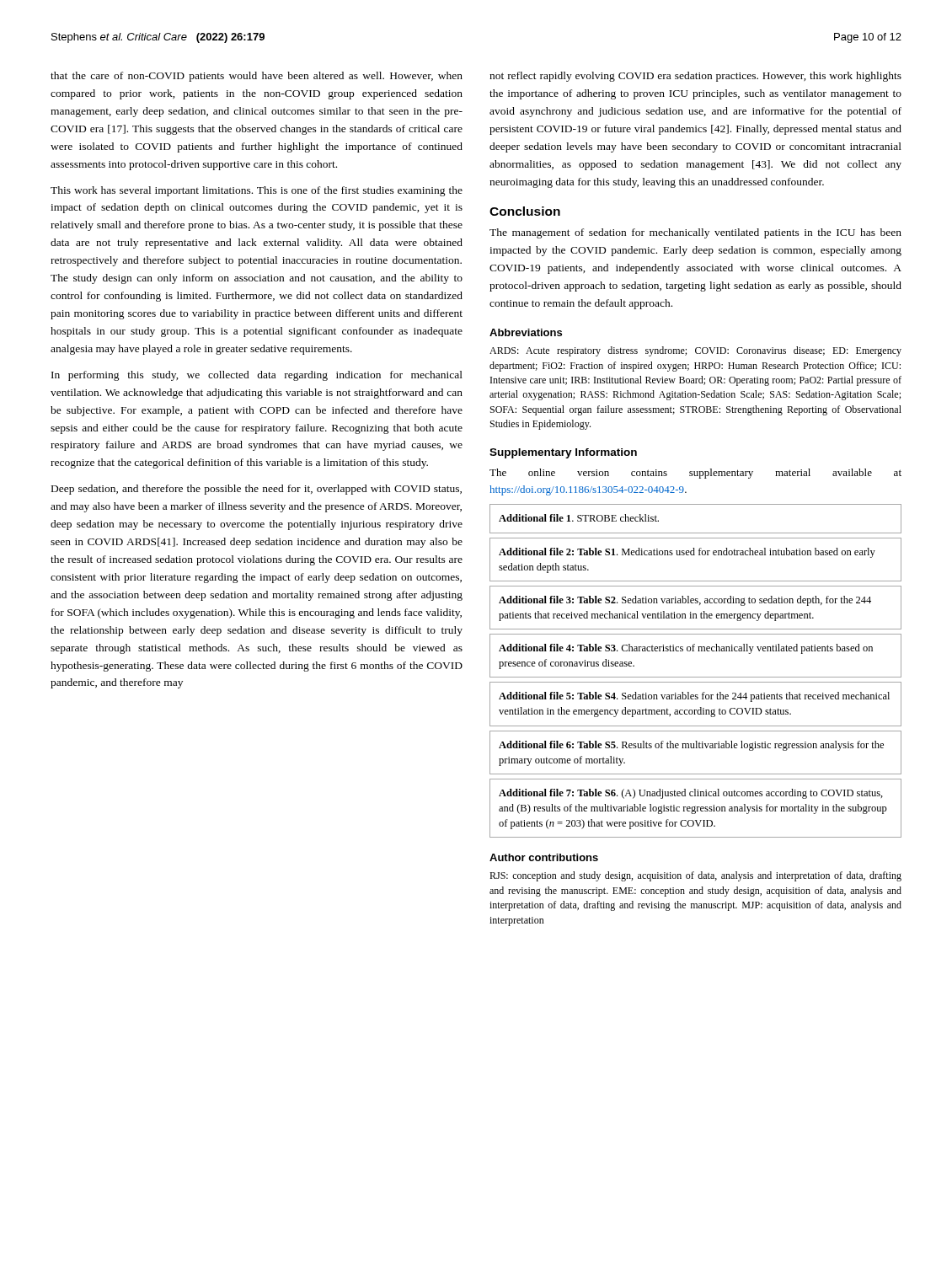
Task: Point to the element starting "ARDS: Acute respiratory distress syndrome; COVID: Coronavirus disease;"
Action: point(695,388)
